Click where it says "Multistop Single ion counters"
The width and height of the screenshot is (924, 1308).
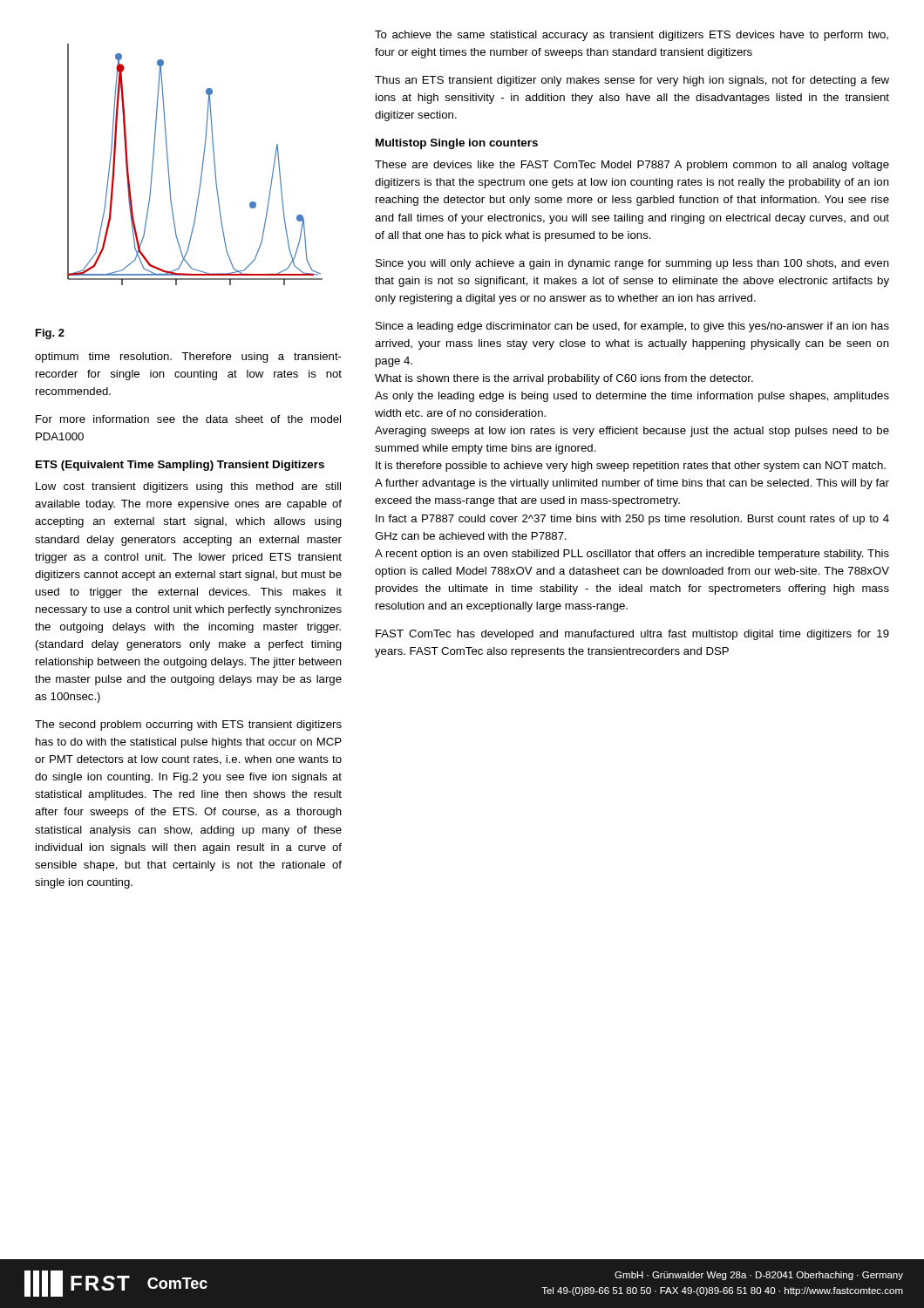point(457,143)
